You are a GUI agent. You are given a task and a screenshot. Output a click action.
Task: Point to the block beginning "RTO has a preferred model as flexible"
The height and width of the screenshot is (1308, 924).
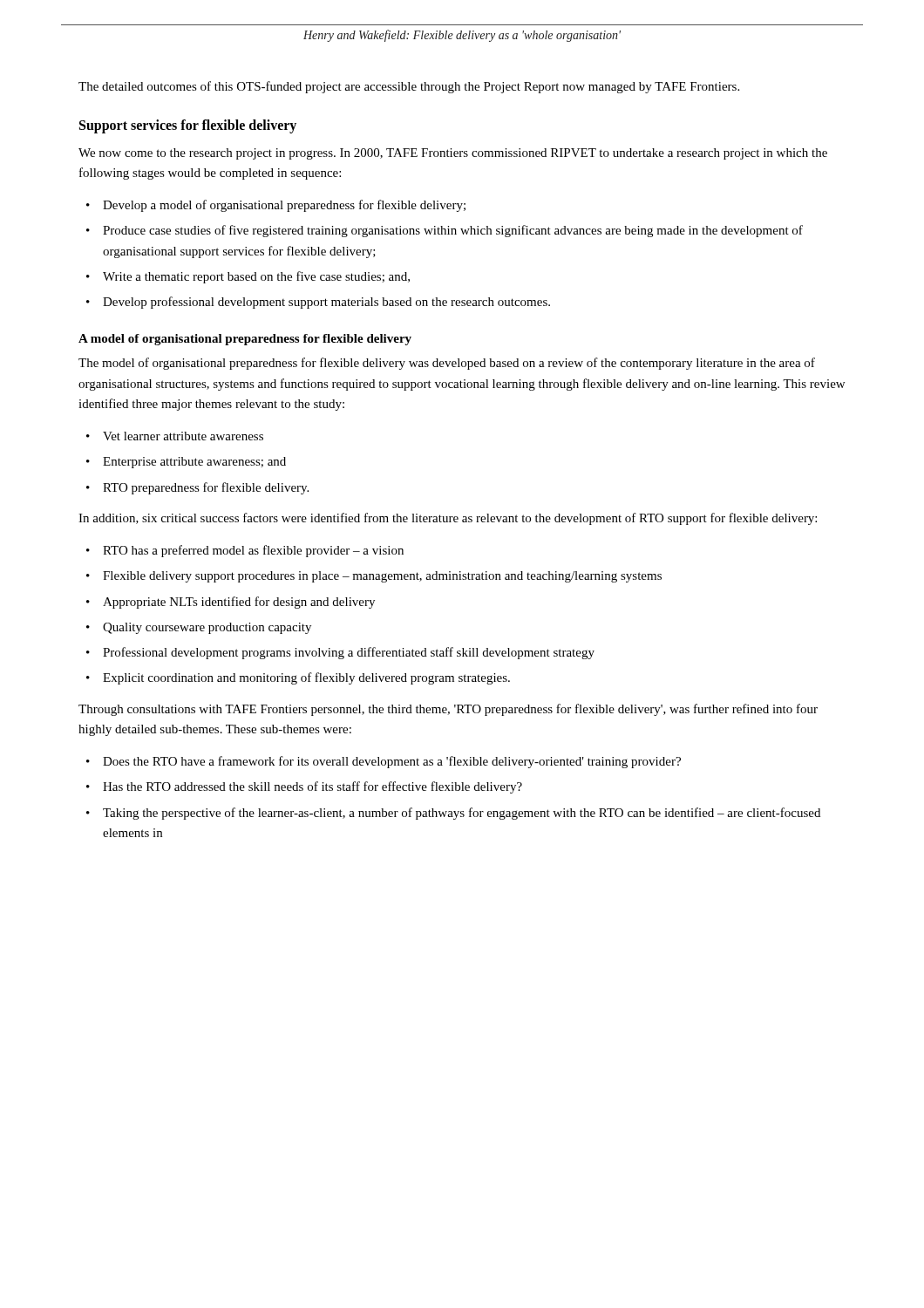[253, 550]
